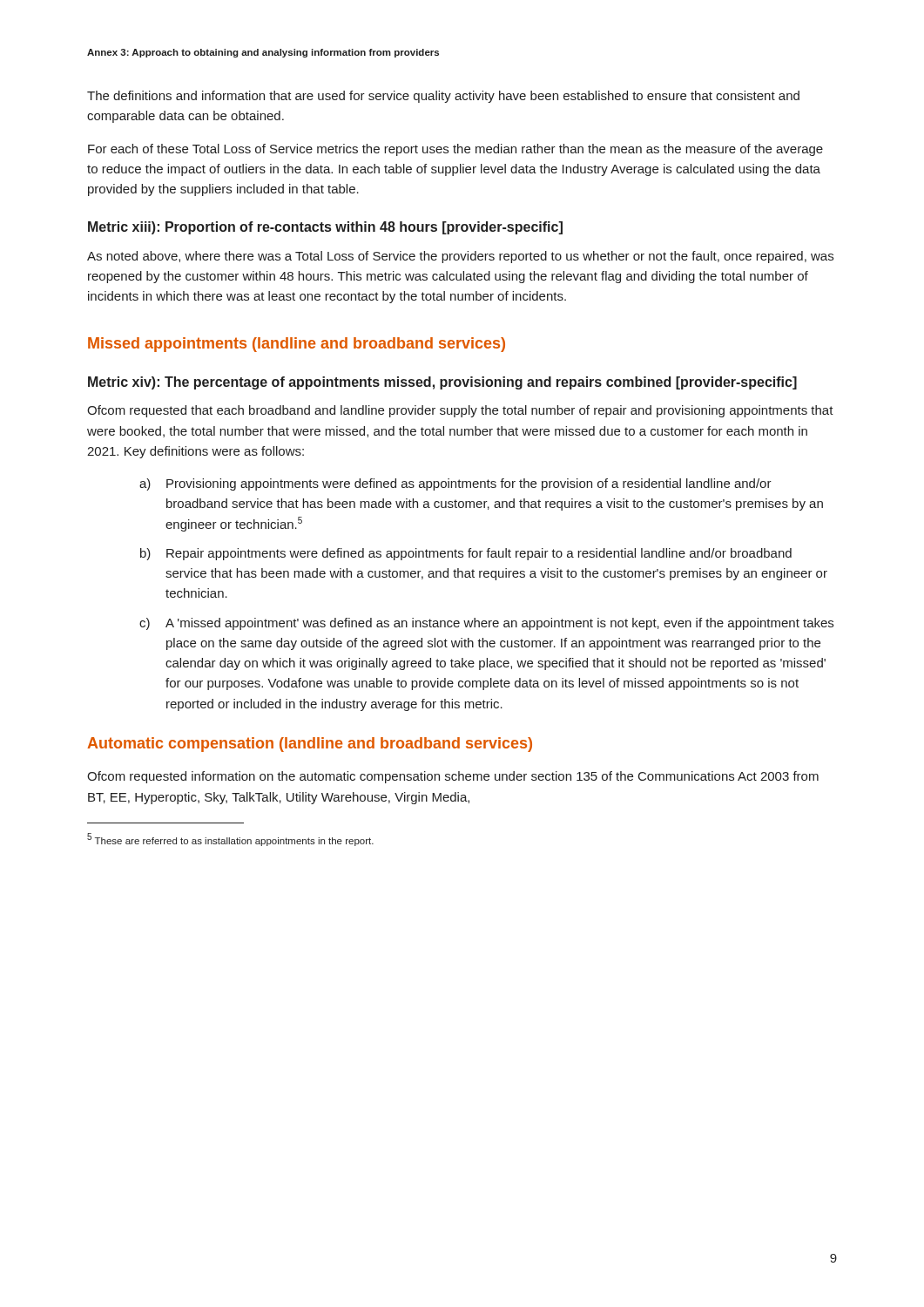Find the passage starting "c) A 'missed appointment' was"
Viewport: 924px width, 1307px height.
coord(488,663)
